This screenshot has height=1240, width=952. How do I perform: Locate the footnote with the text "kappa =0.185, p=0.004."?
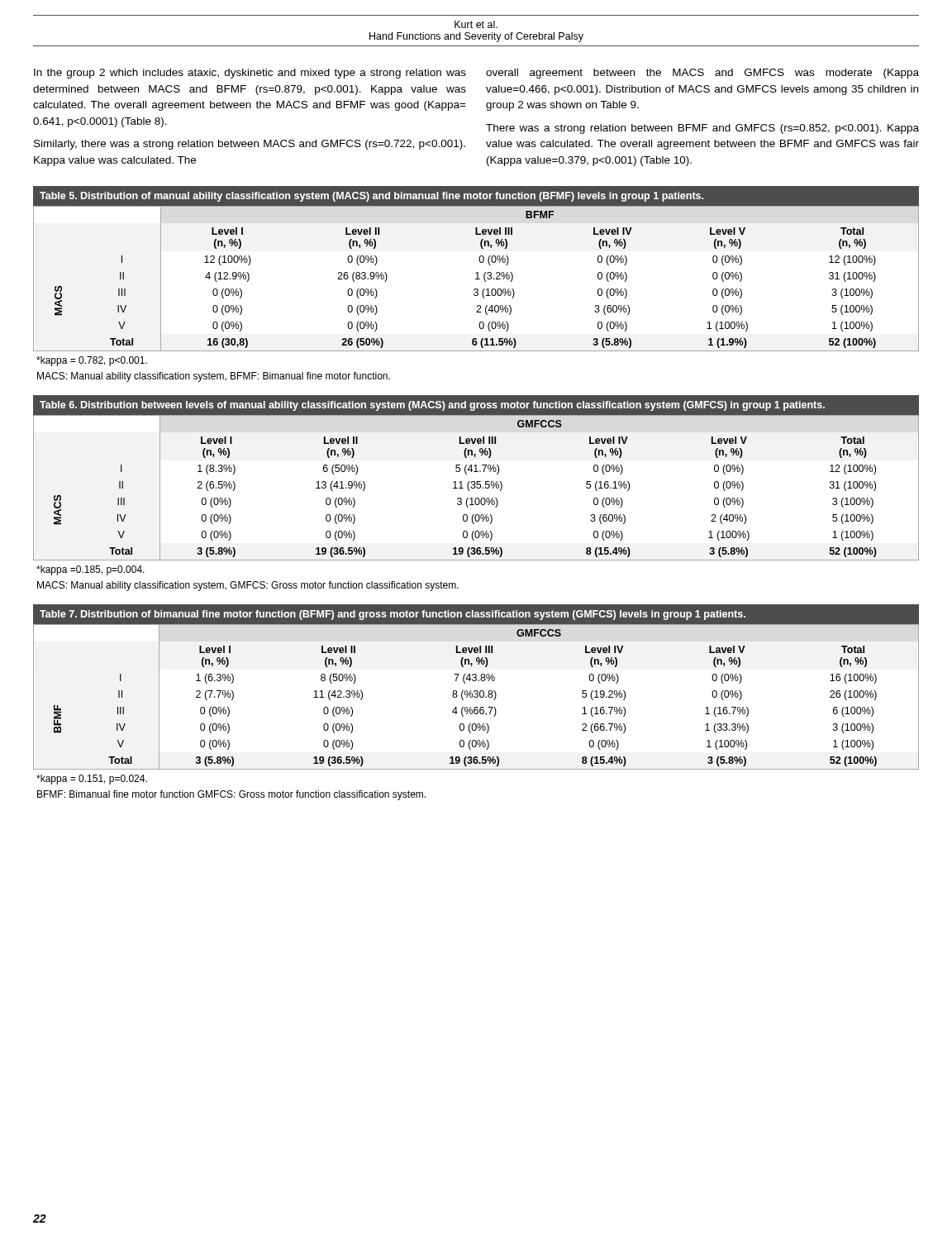click(91, 570)
